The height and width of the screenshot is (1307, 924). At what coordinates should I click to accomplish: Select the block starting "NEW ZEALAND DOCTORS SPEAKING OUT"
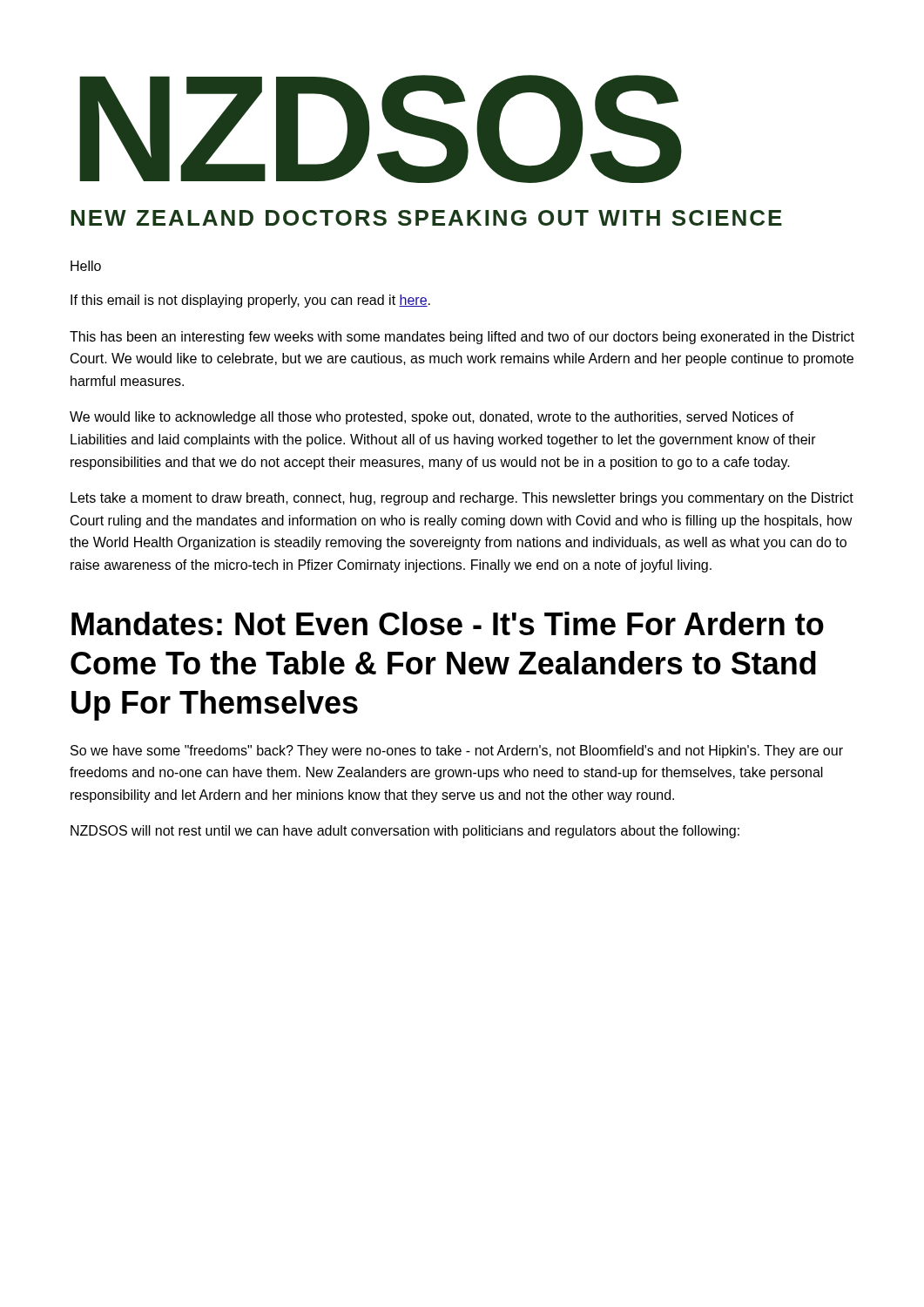(x=462, y=218)
